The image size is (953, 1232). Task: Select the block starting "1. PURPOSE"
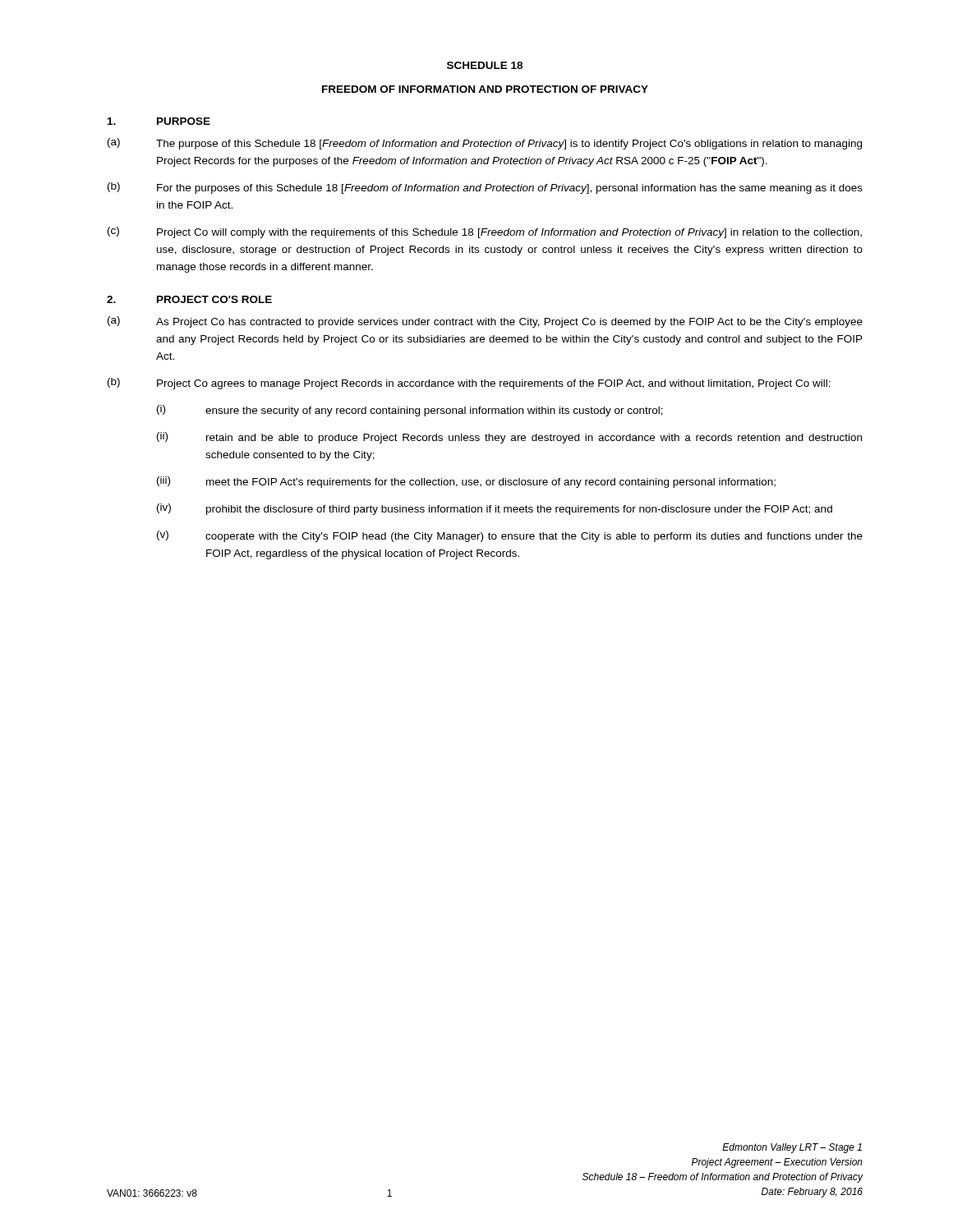(159, 121)
